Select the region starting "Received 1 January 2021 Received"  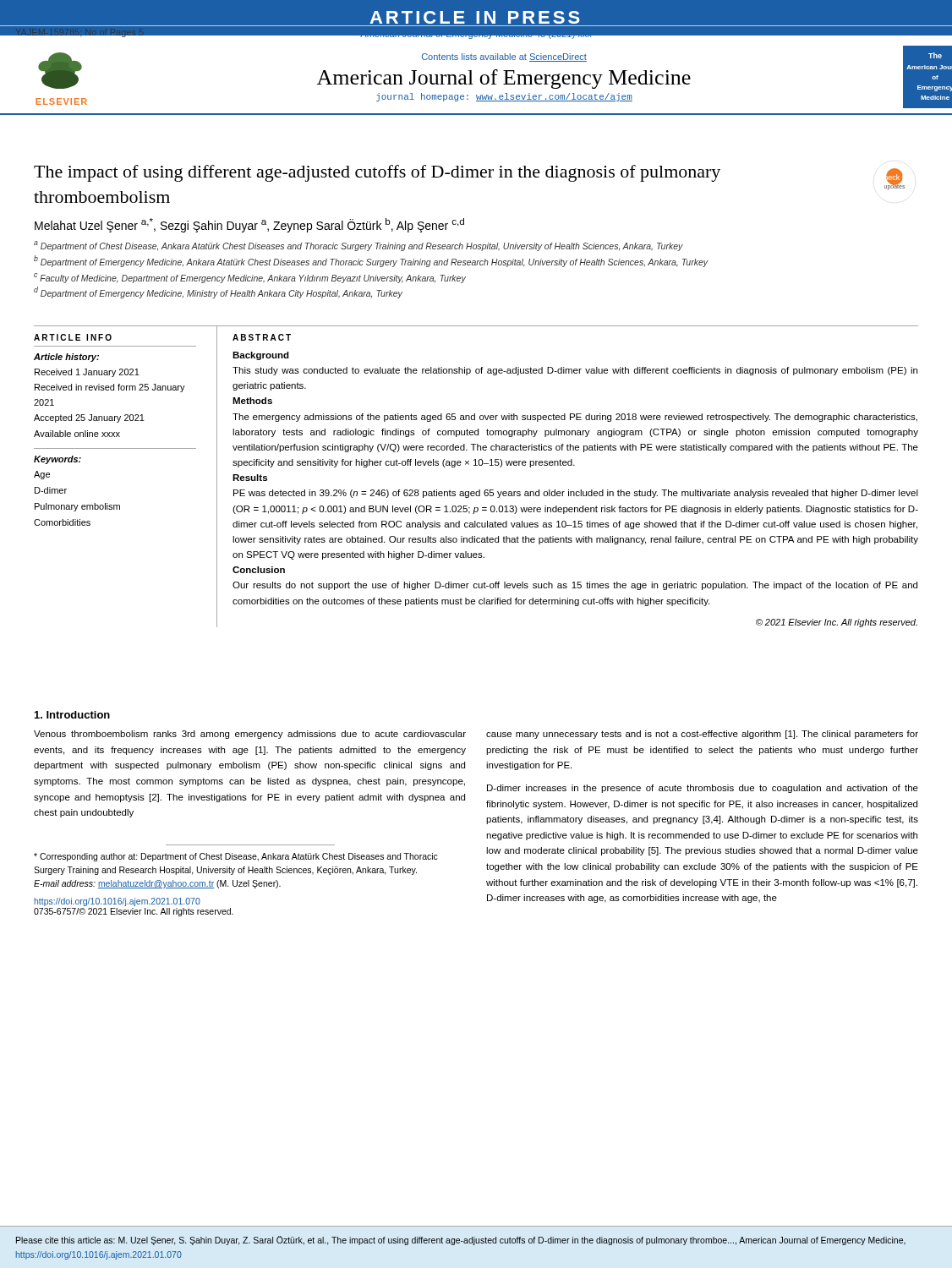point(87,373)
